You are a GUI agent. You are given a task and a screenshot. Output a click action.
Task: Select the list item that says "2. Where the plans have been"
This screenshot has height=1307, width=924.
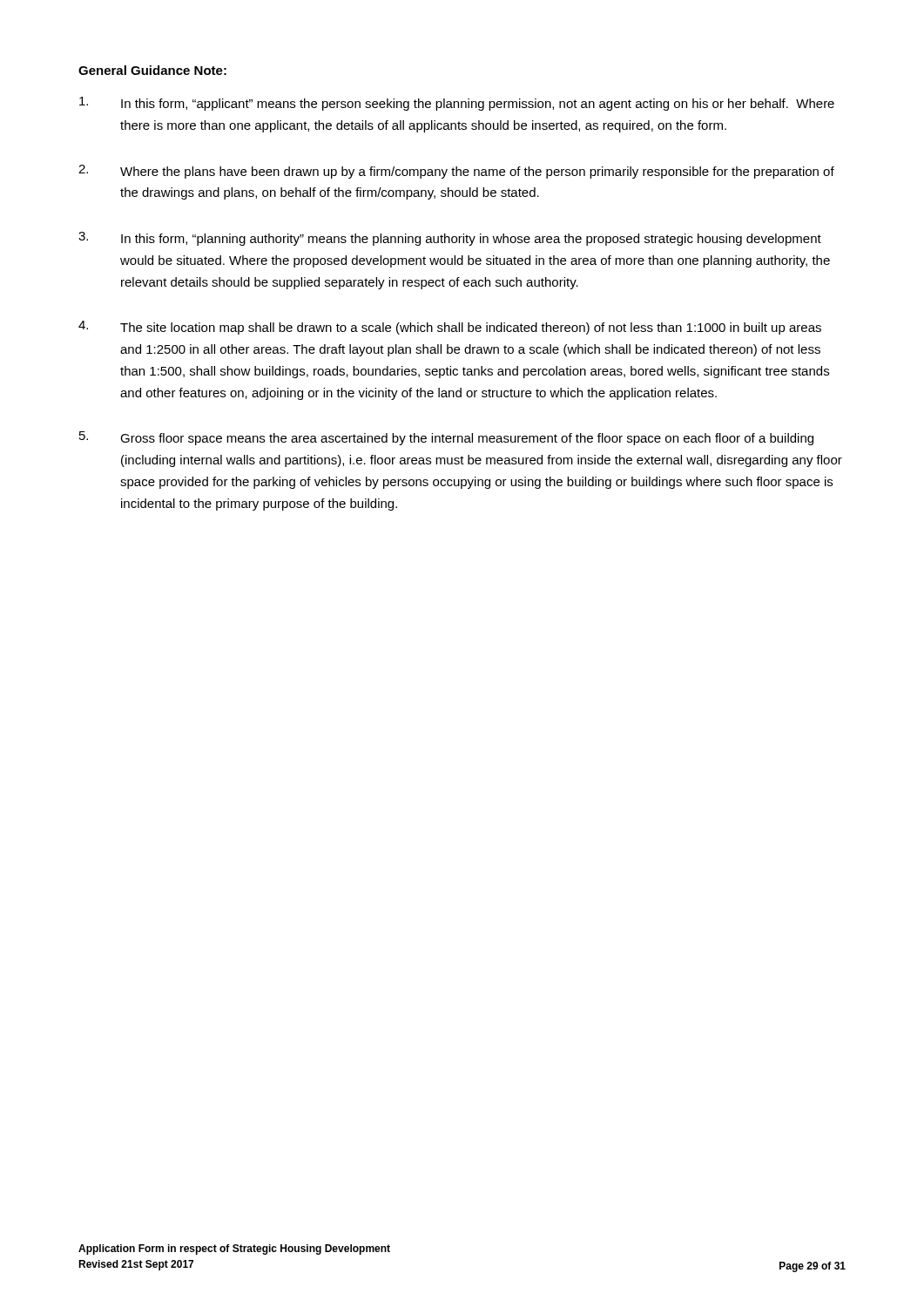click(462, 182)
